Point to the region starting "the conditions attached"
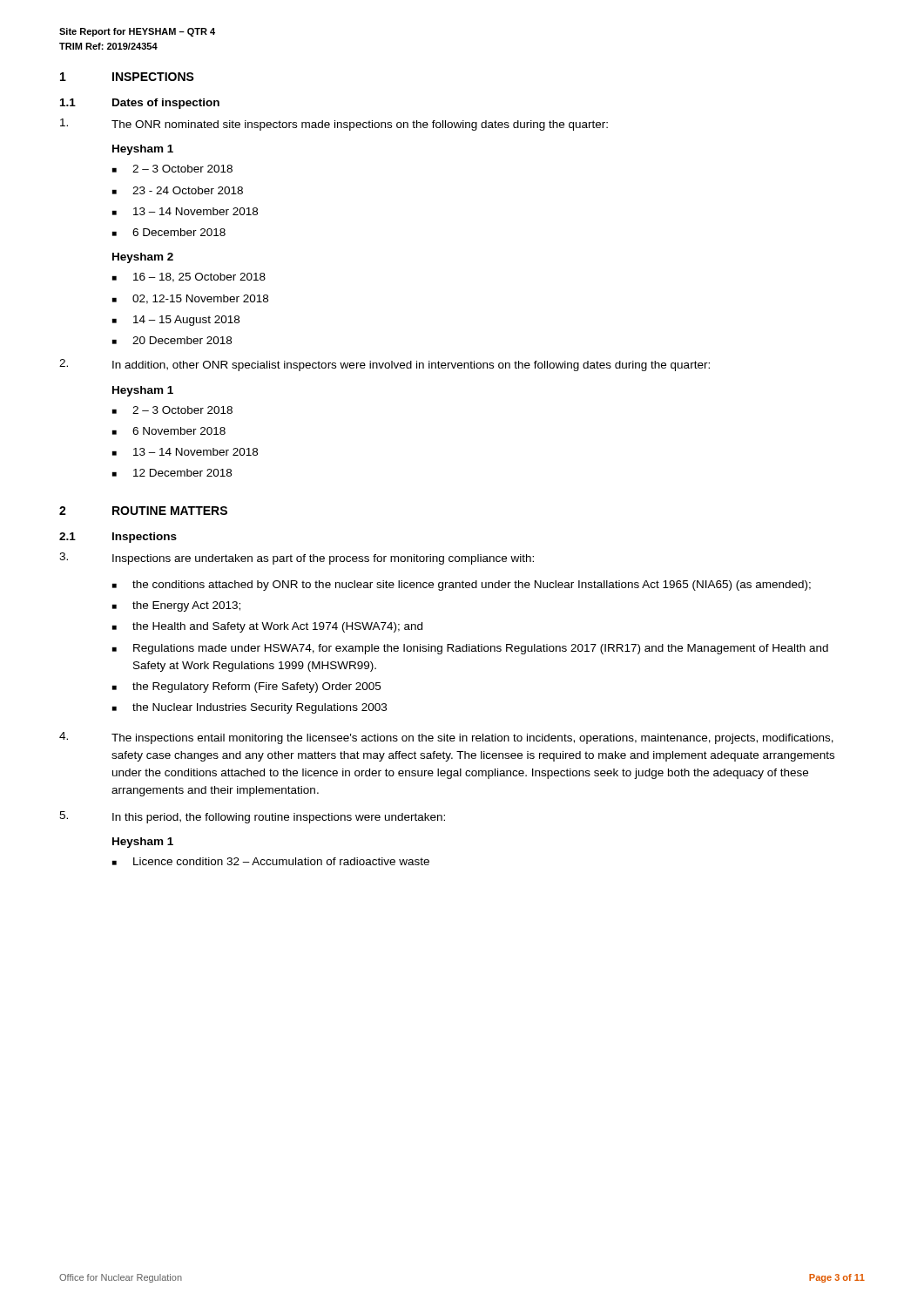The width and height of the screenshot is (924, 1307). (x=472, y=584)
